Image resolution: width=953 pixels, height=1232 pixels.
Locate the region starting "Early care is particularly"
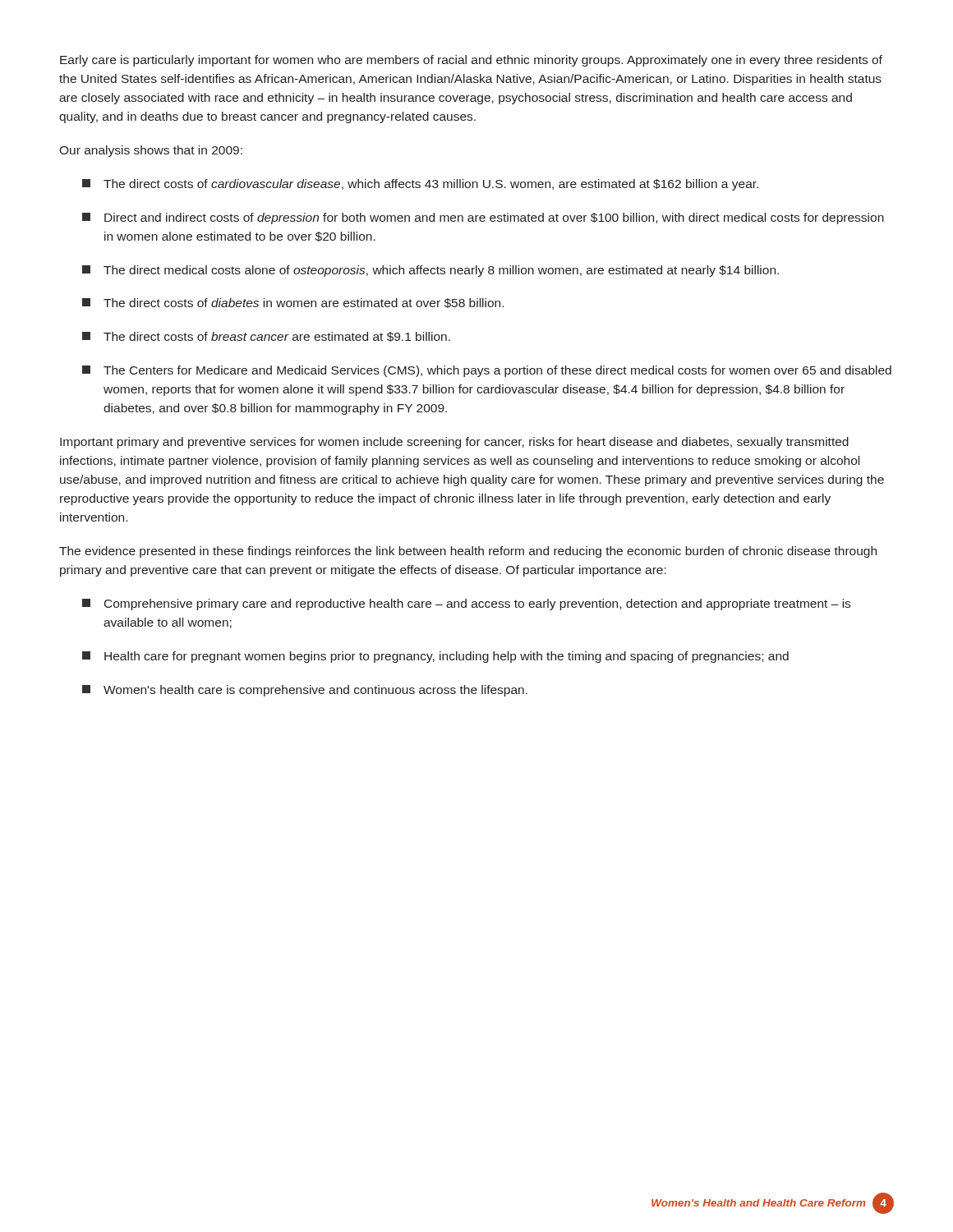click(471, 88)
